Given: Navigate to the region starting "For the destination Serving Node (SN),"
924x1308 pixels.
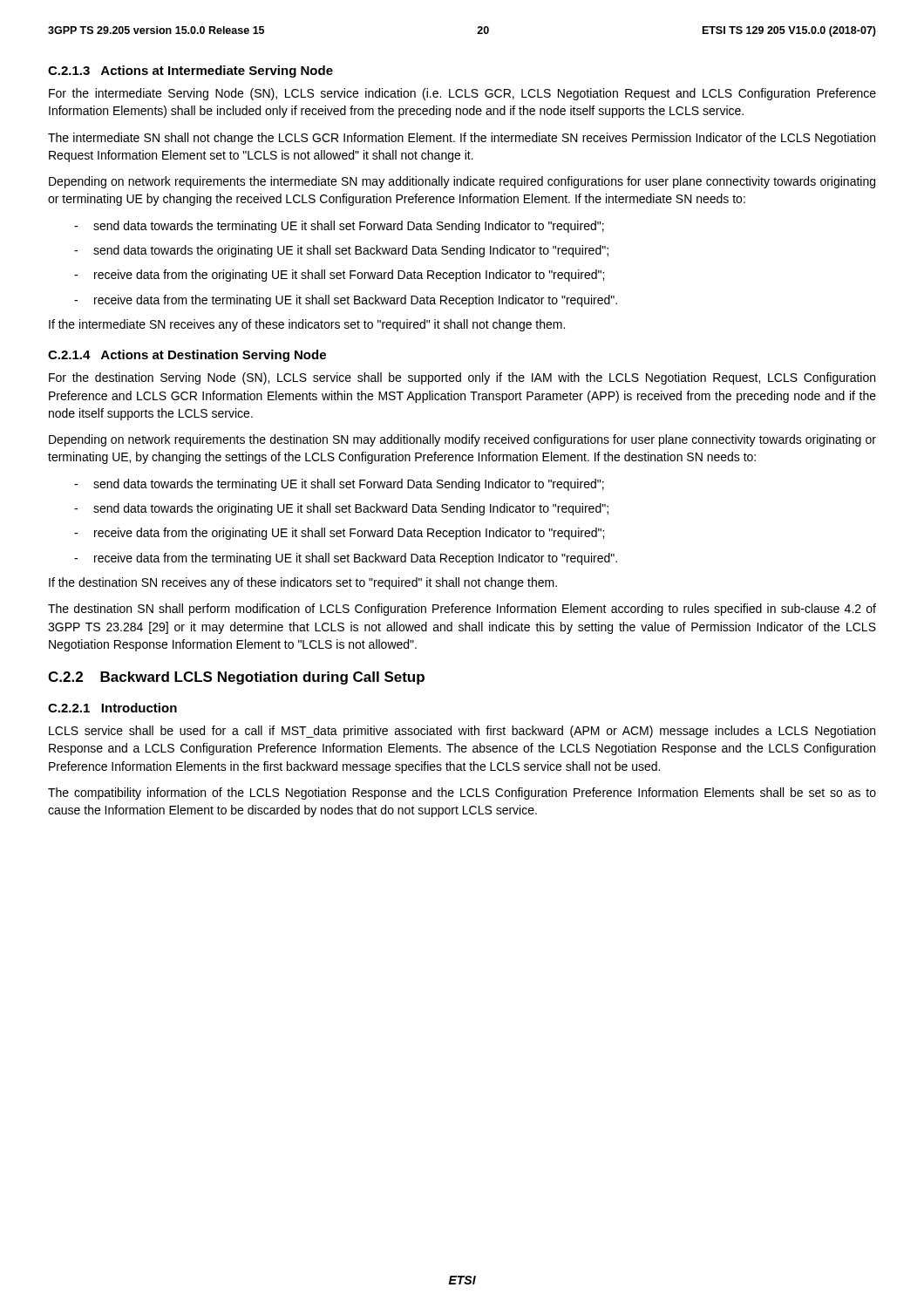Looking at the screenshot, I should click(x=462, y=396).
